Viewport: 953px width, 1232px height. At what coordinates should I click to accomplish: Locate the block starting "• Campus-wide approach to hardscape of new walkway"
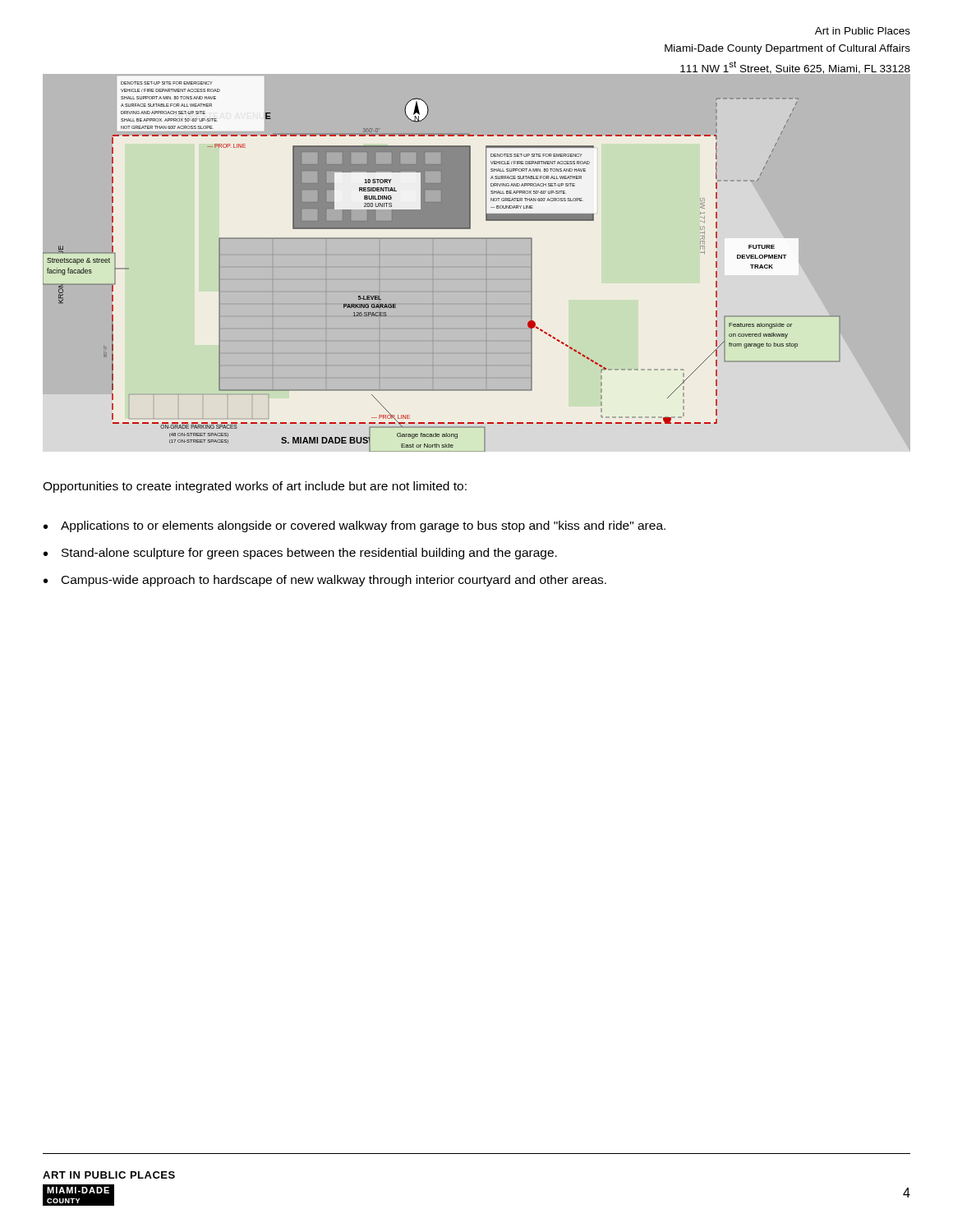(476, 581)
